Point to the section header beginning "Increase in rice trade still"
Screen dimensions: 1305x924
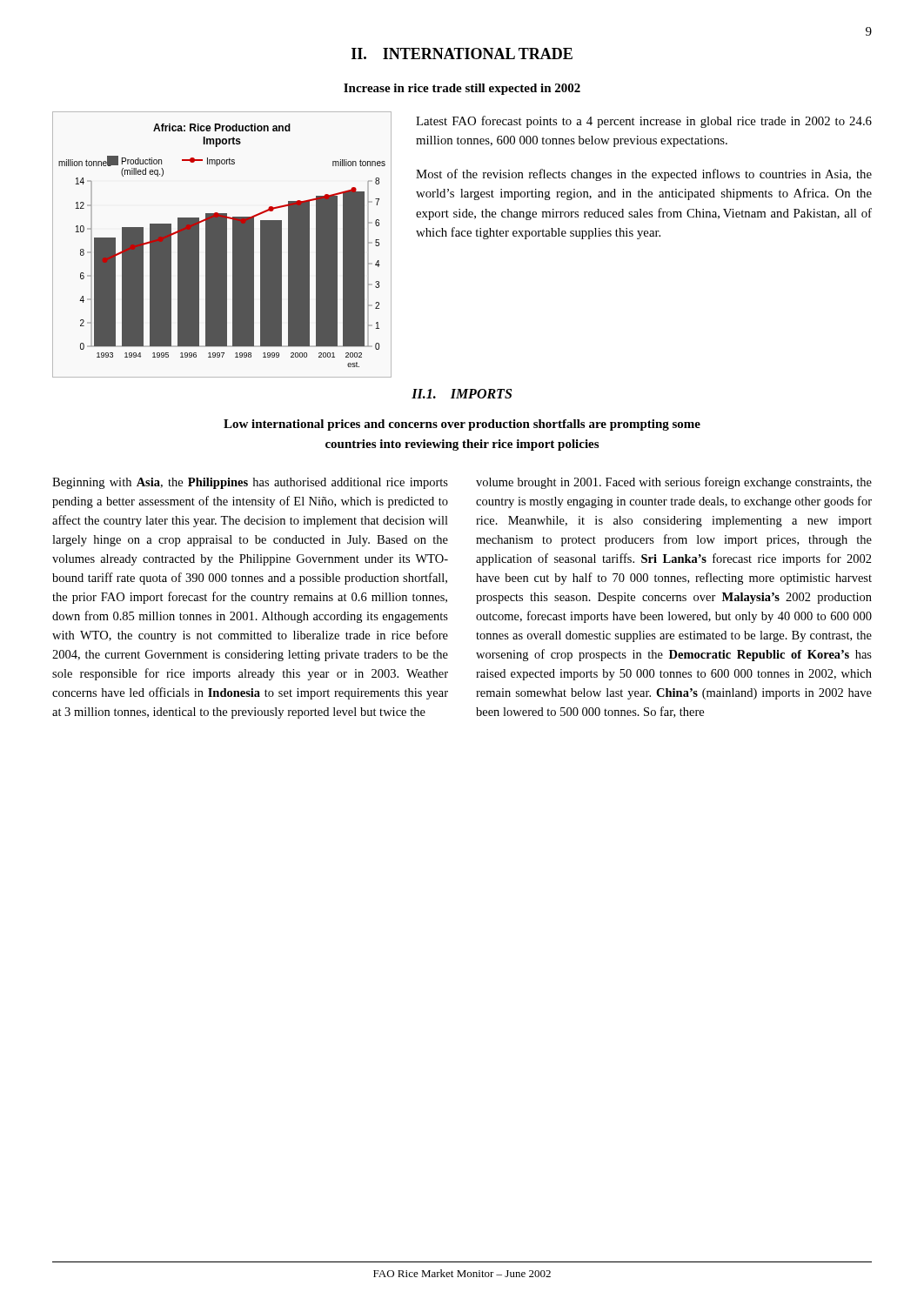pyautogui.click(x=462, y=88)
